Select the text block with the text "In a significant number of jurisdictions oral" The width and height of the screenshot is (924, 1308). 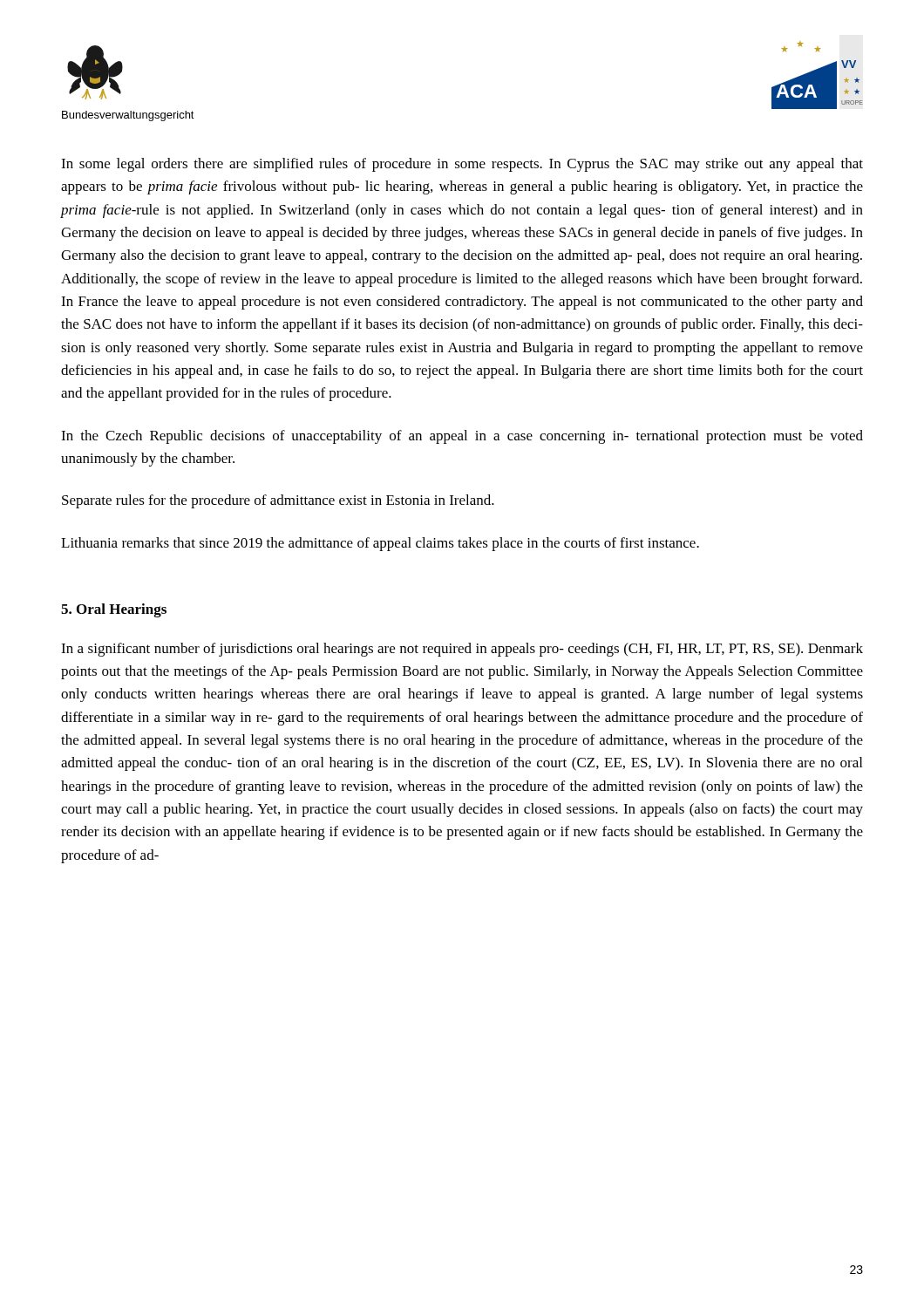click(462, 751)
